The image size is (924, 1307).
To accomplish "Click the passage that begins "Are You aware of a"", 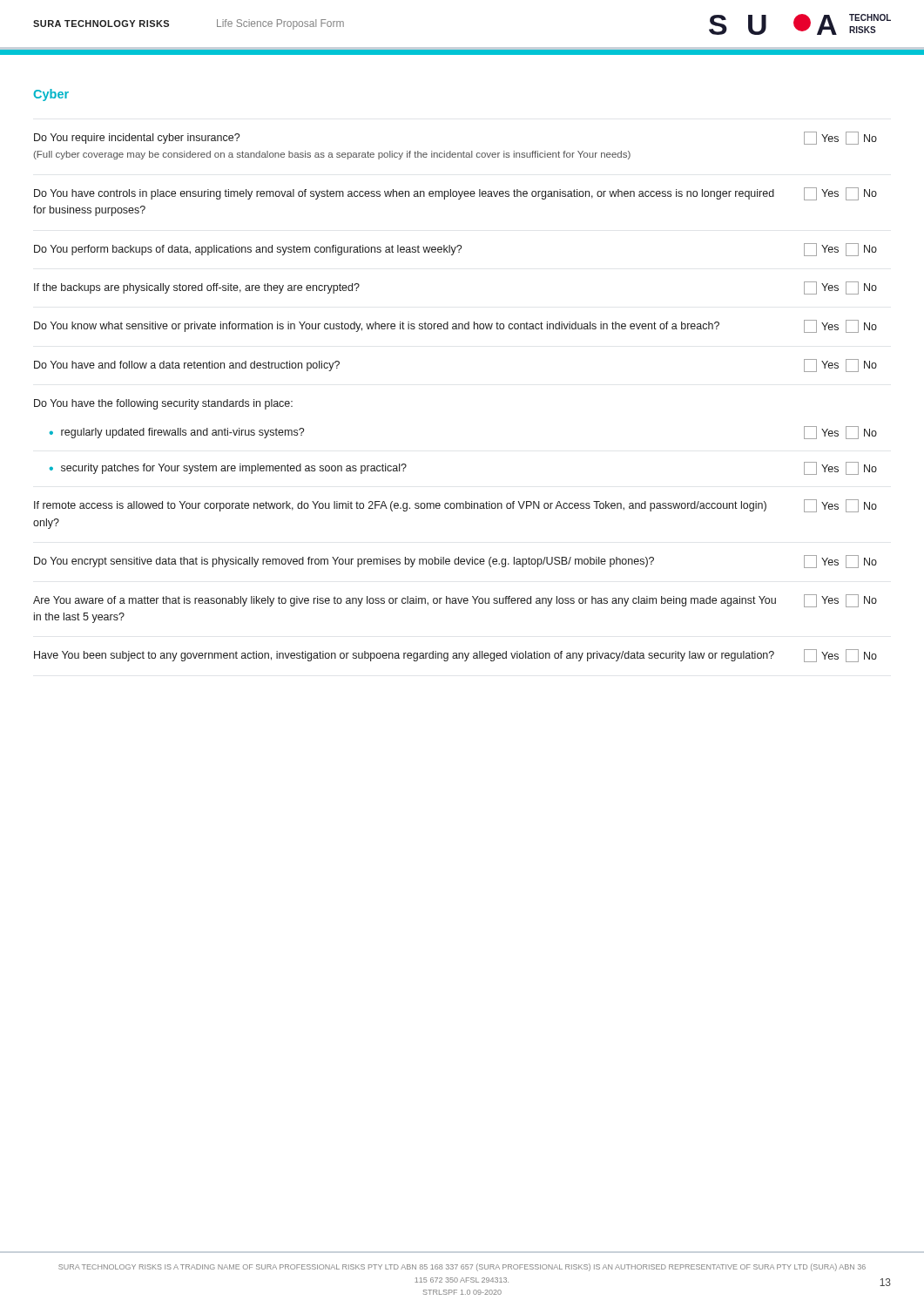I will coord(462,609).
